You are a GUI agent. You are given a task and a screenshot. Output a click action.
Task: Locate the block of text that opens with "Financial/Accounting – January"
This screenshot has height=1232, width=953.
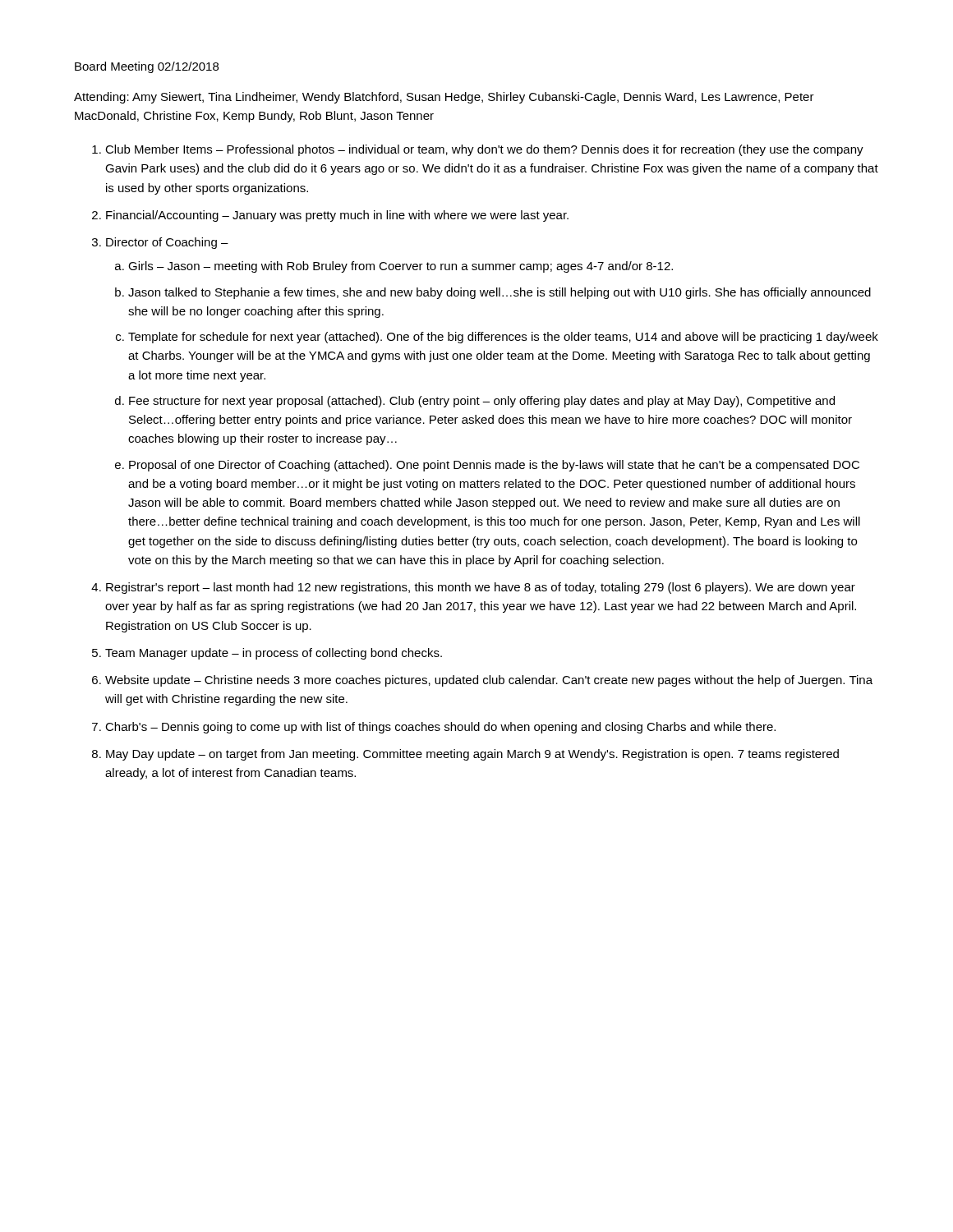(x=337, y=215)
